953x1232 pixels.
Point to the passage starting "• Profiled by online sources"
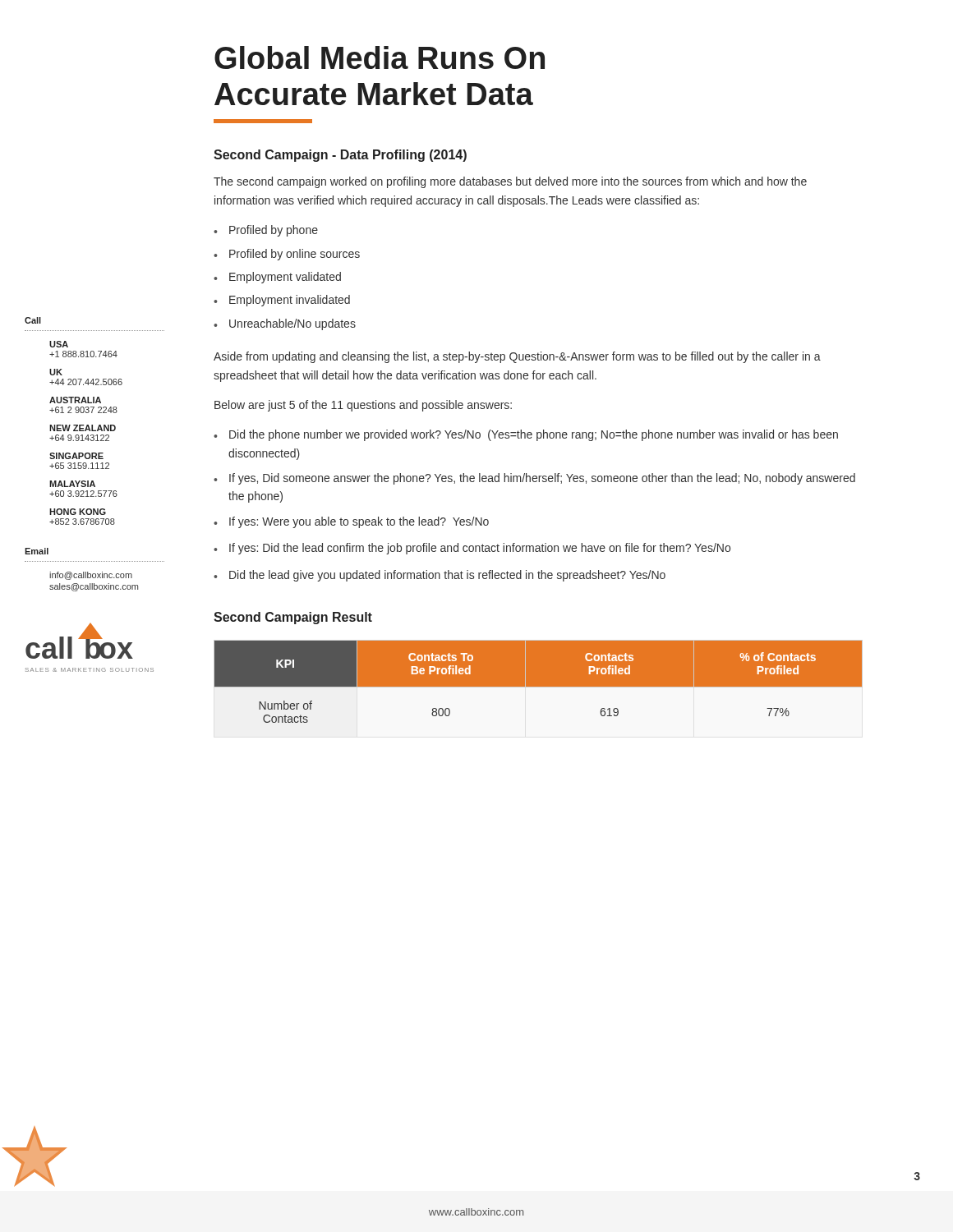point(287,254)
